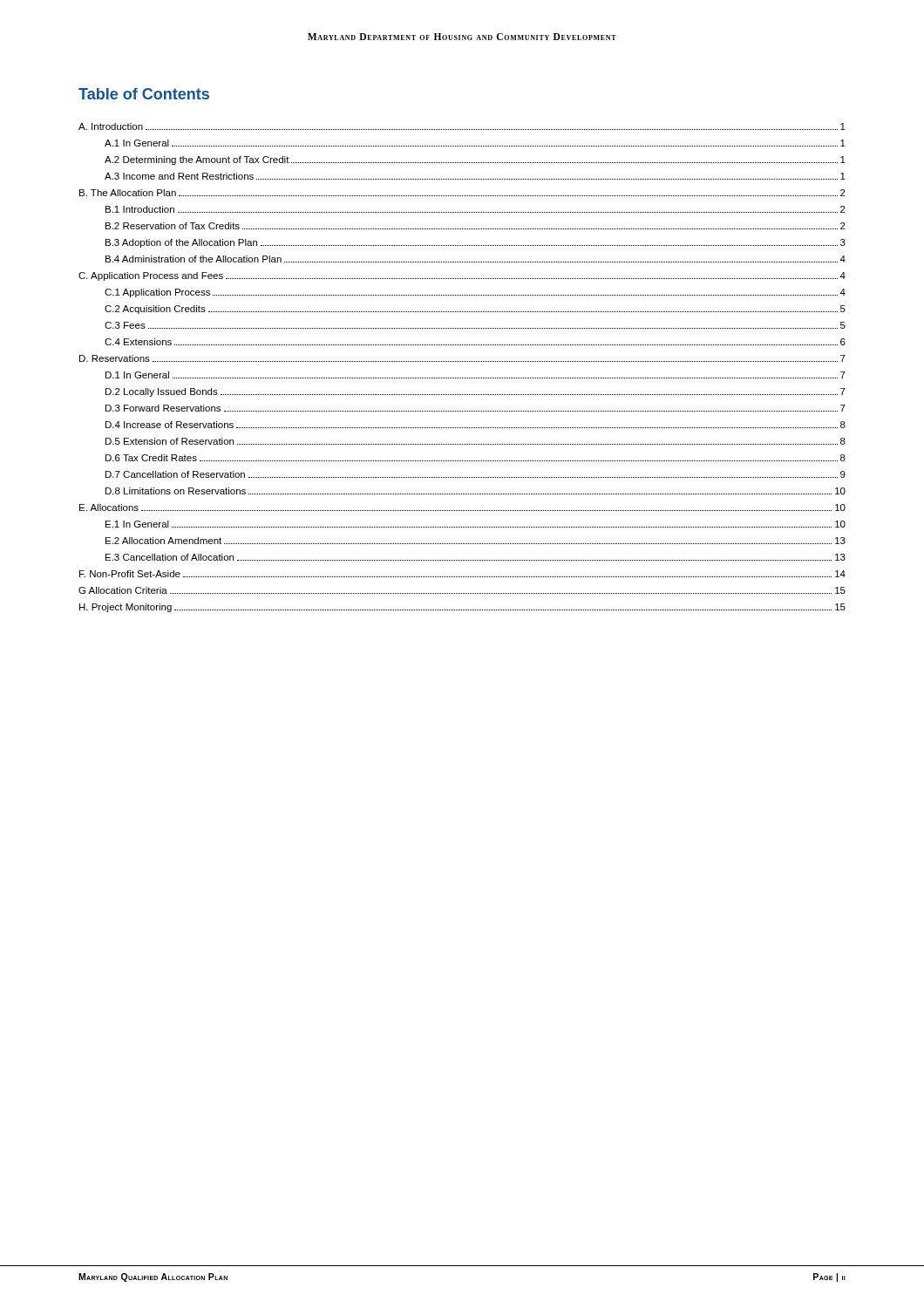Where does it say "B.1 Introduction 2"?
This screenshot has width=924, height=1308.
coord(475,209)
